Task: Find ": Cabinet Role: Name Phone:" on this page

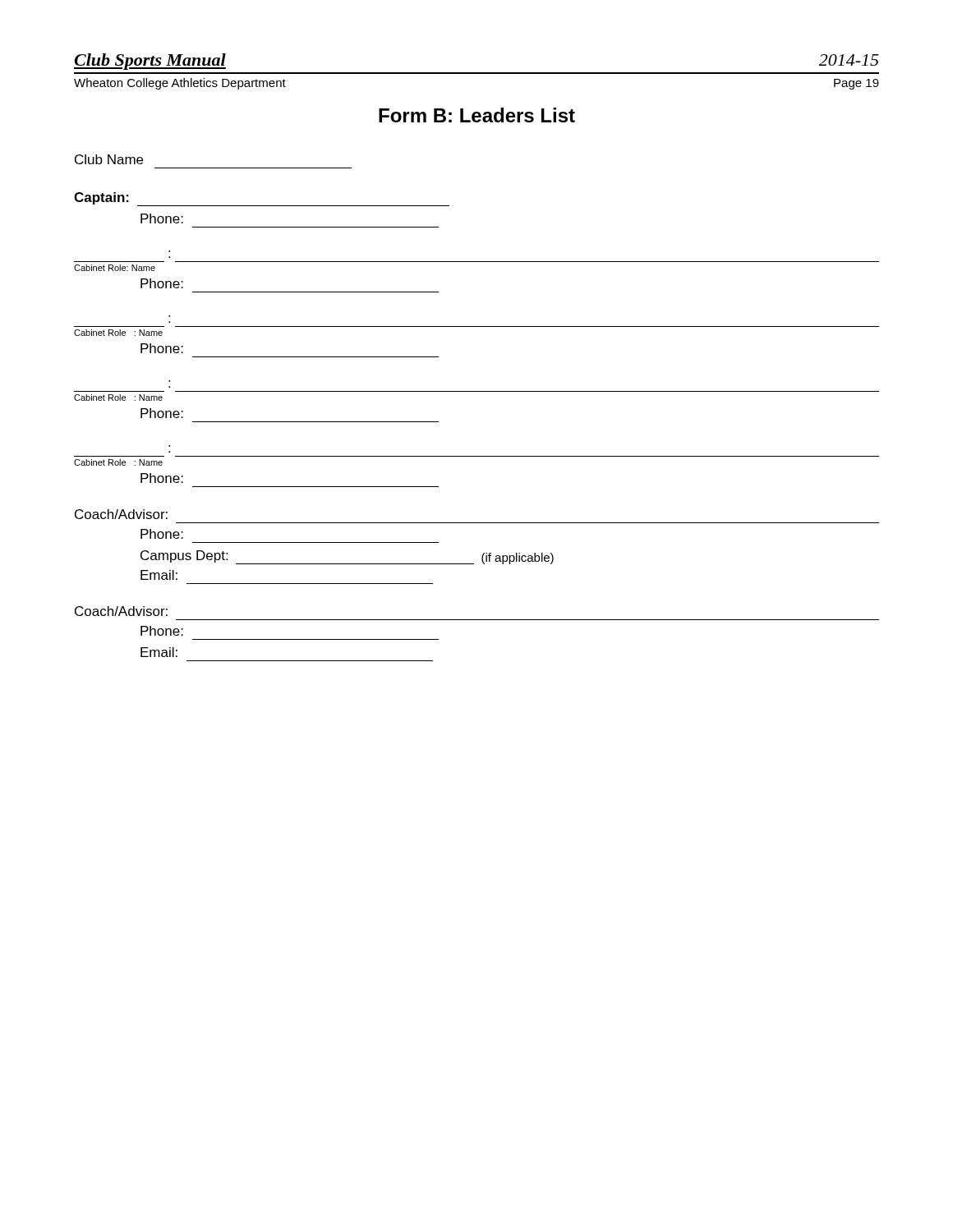Action: pyautogui.click(x=476, y=269)
